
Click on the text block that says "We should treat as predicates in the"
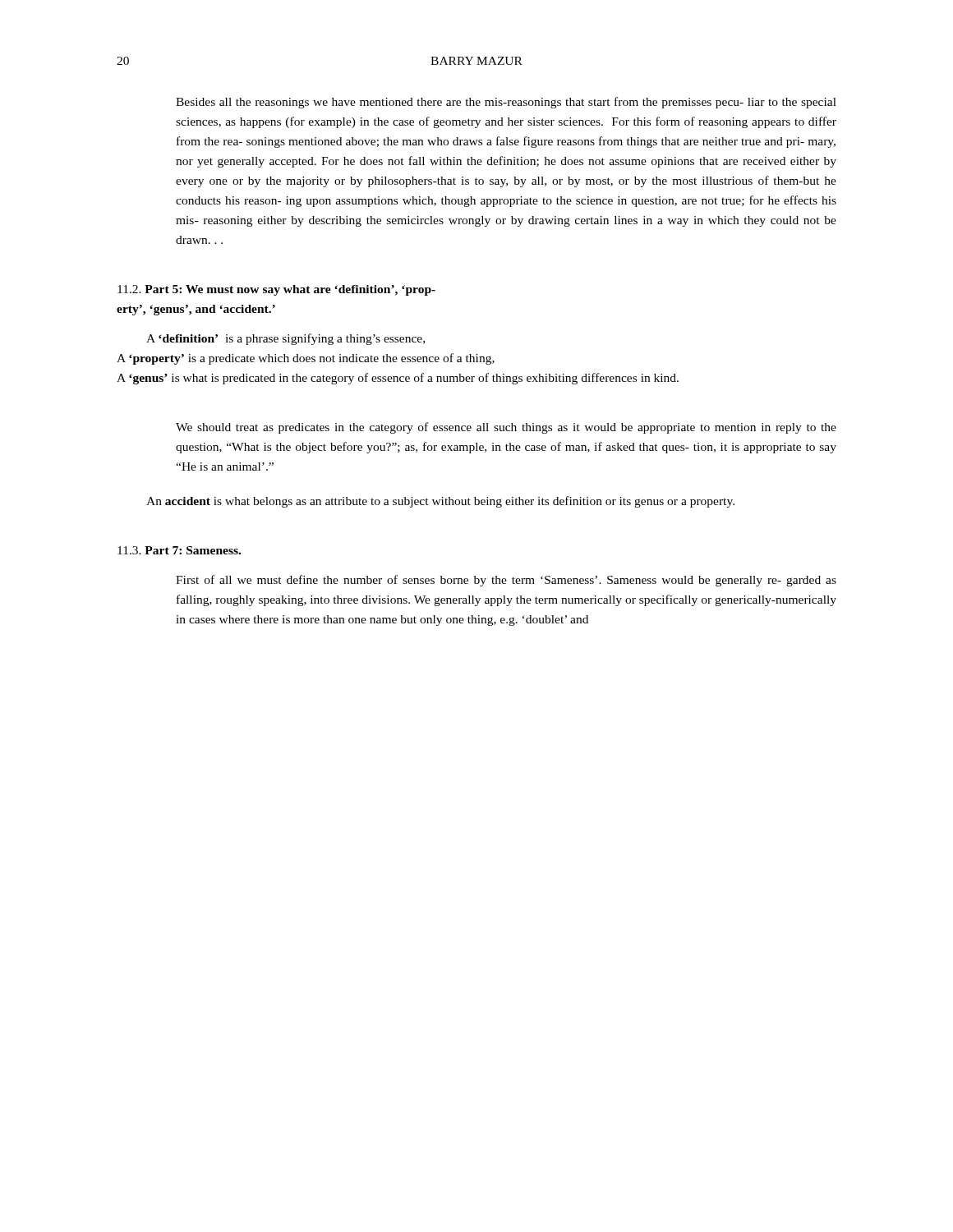coord(506,447)
